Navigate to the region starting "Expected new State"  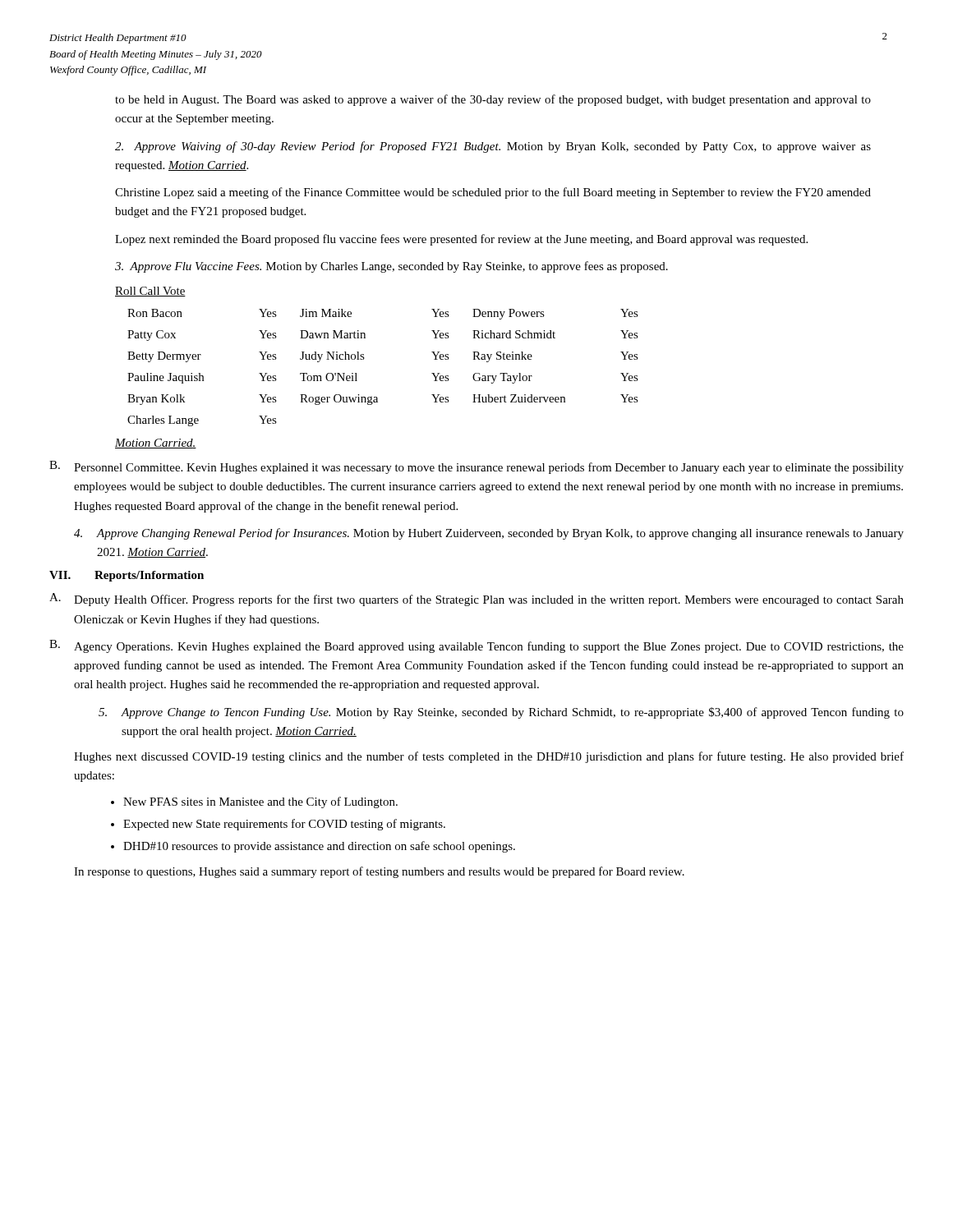coord(285,824)
